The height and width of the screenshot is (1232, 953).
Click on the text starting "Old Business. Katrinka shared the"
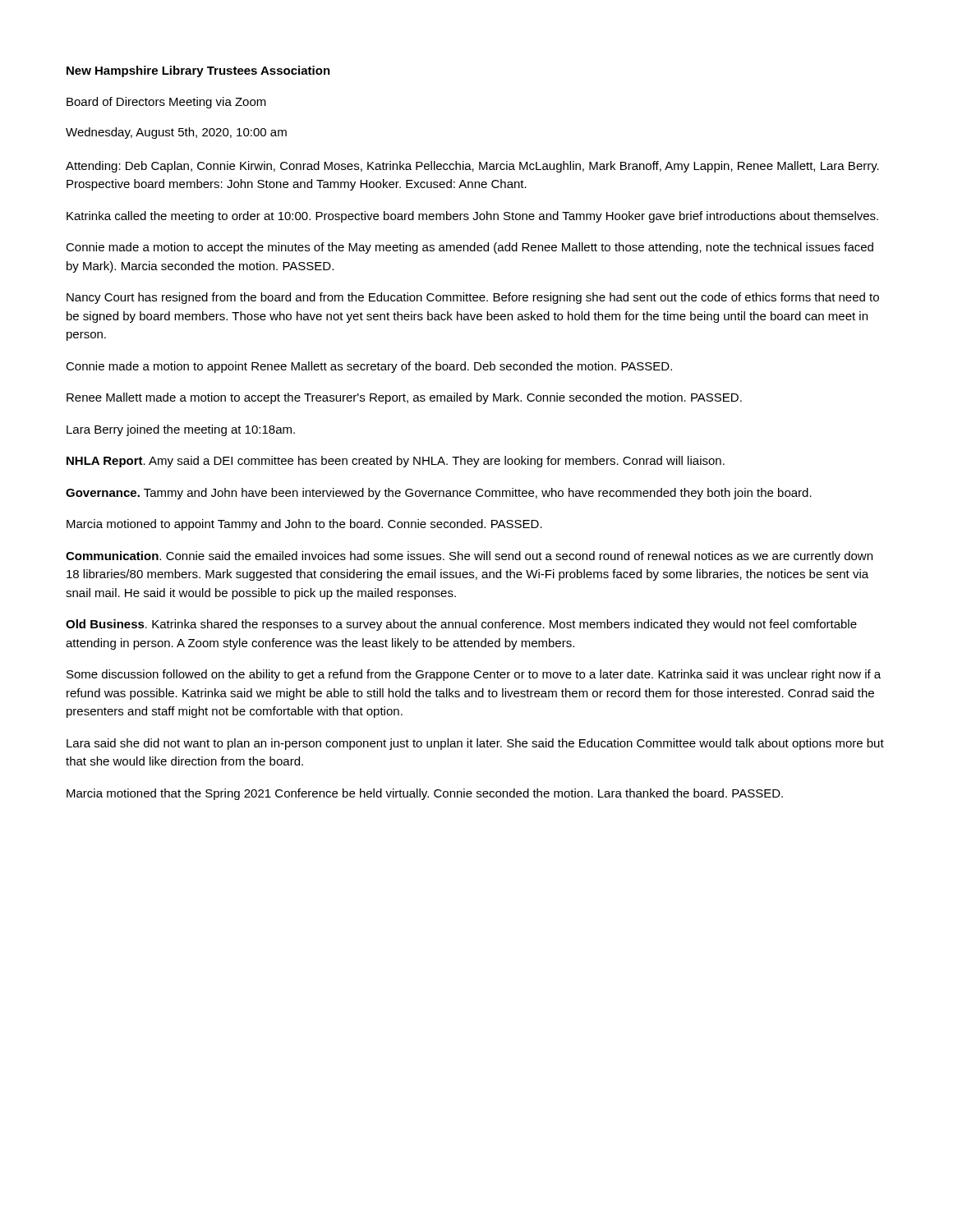click(x=476, y=634)
